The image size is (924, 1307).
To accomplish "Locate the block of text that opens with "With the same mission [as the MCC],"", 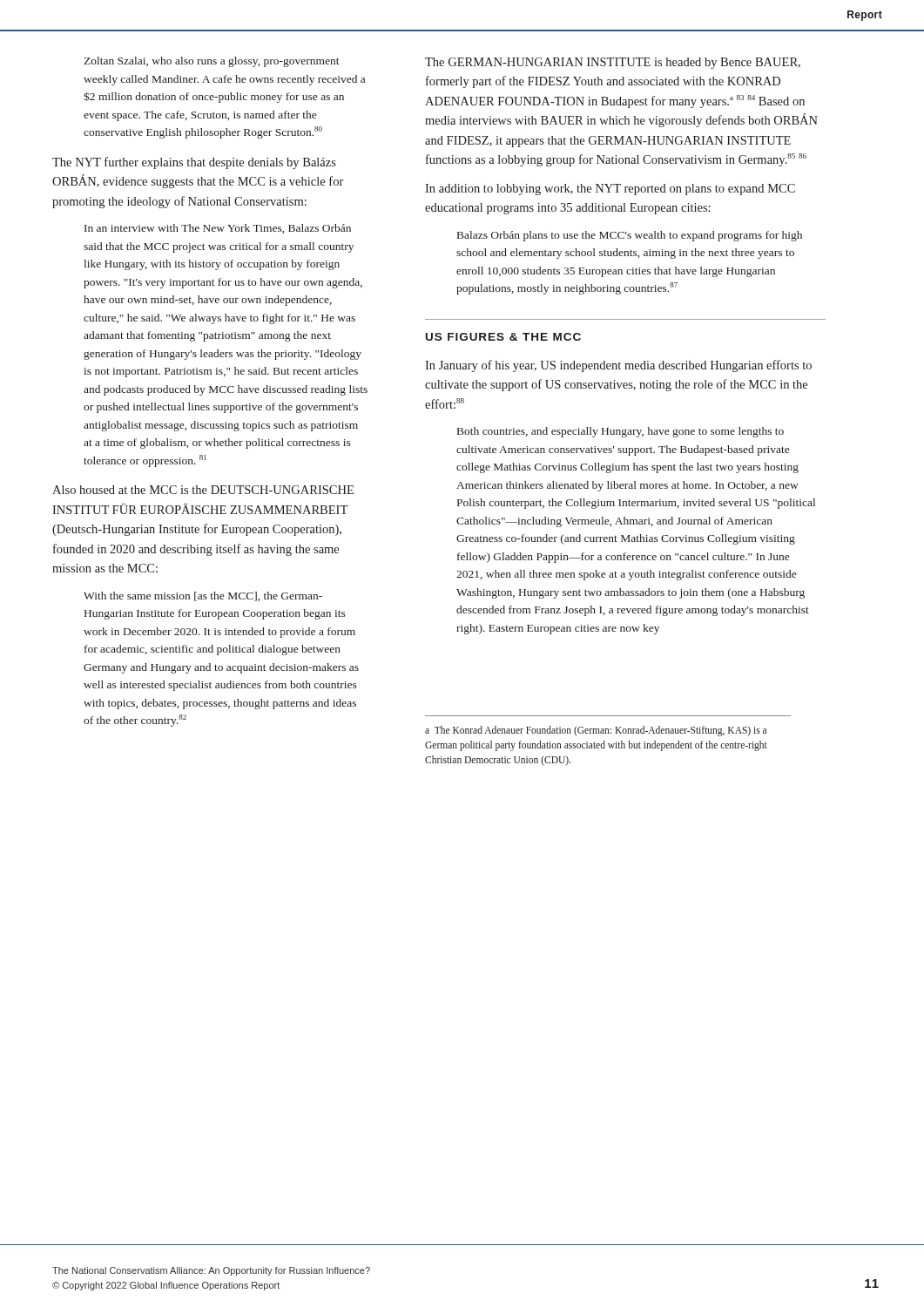I will click(x=226, y=658).
